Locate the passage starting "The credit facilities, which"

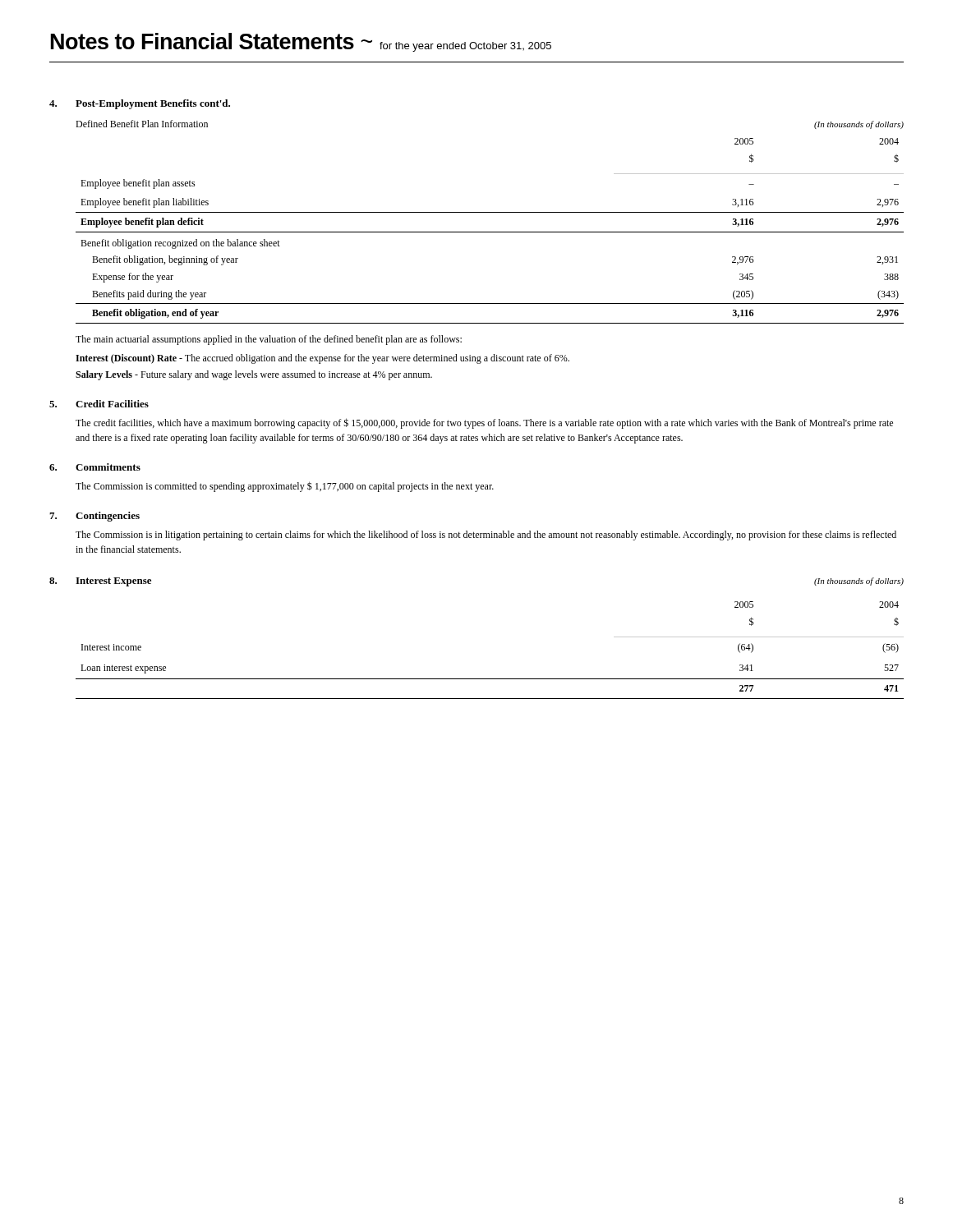(485, 430)
